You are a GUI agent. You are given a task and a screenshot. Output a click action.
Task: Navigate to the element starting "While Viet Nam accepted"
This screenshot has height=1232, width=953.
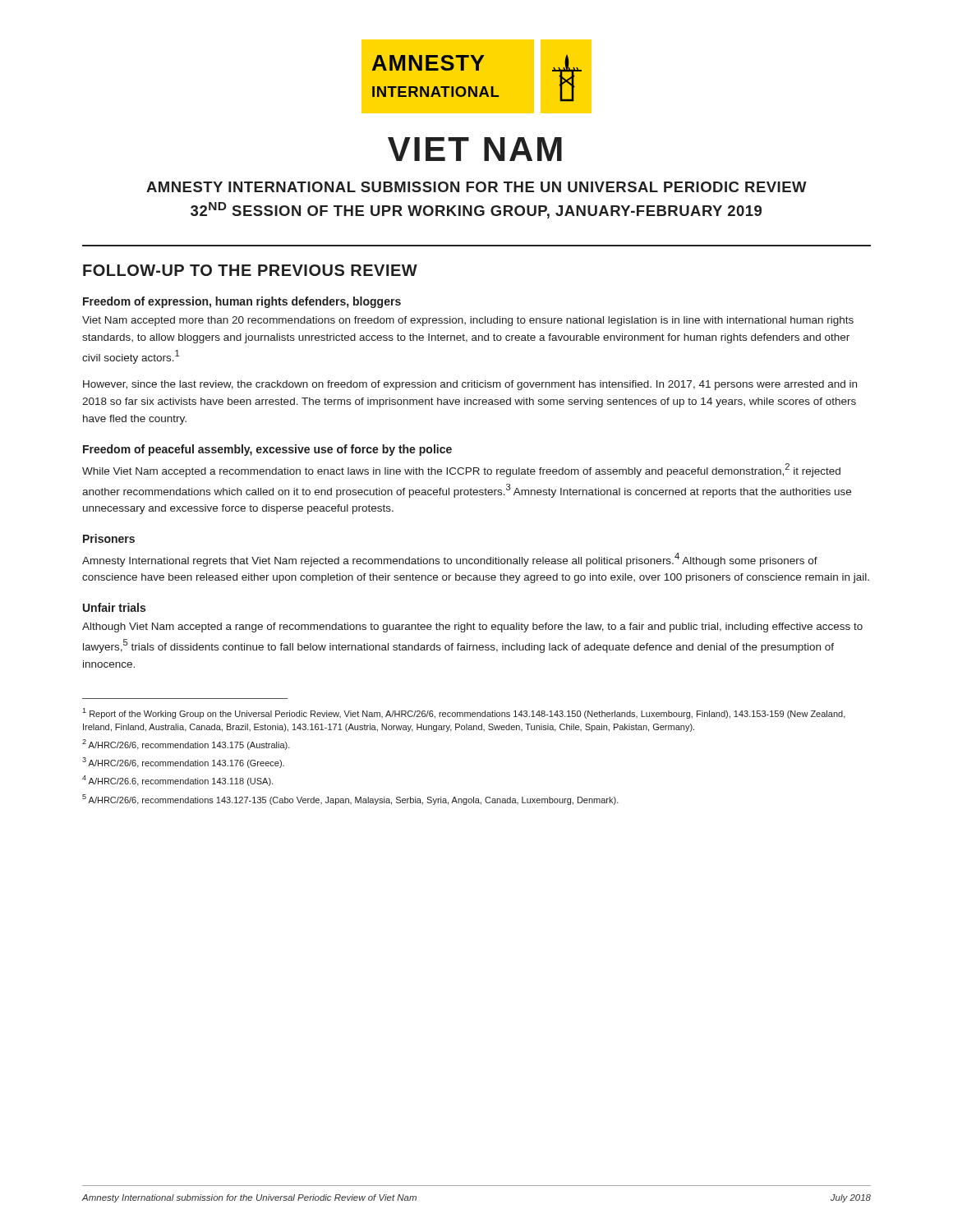467,488
